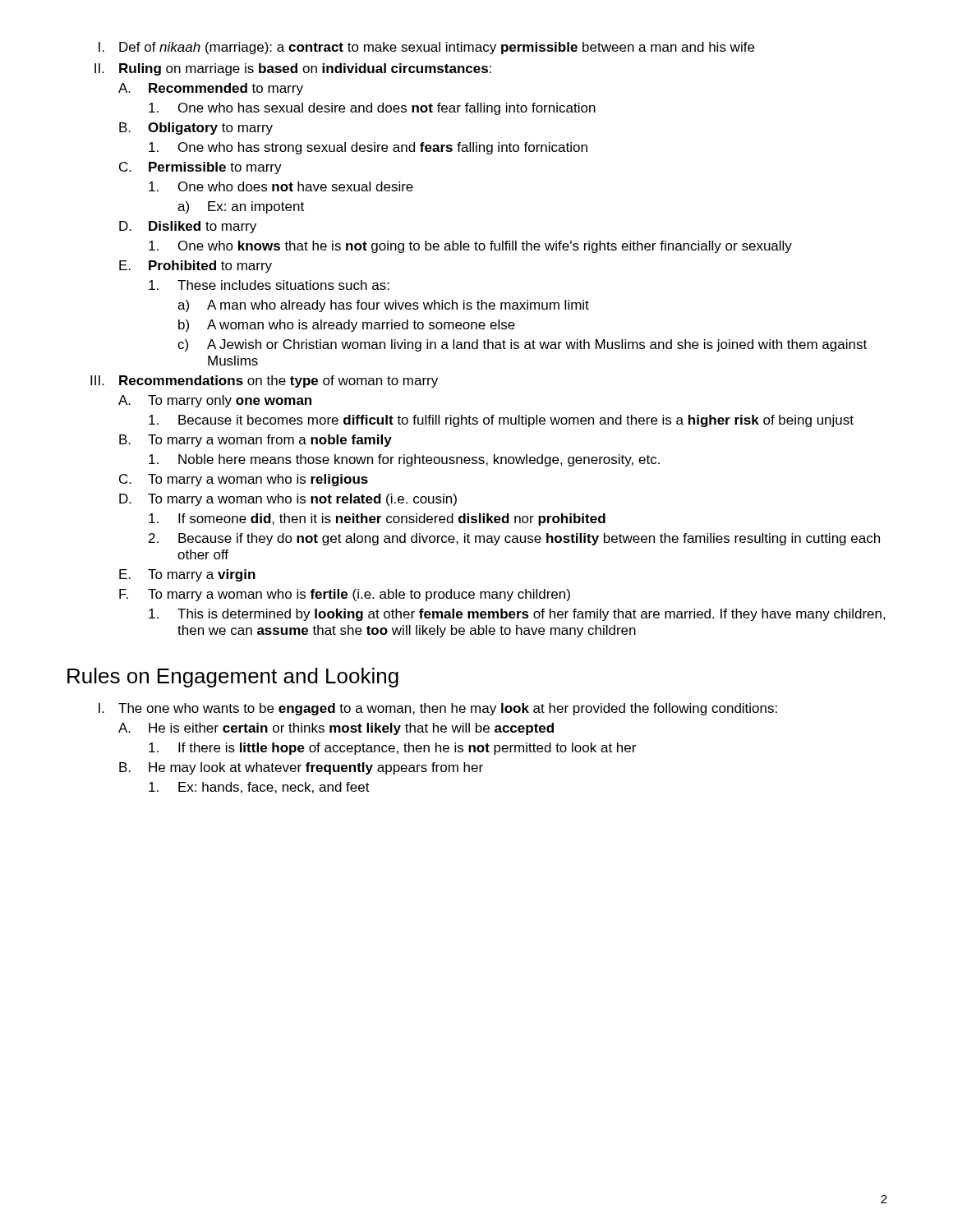Navigate to the element starting "B. To marry a woman from a noble"

click(255, 440)
